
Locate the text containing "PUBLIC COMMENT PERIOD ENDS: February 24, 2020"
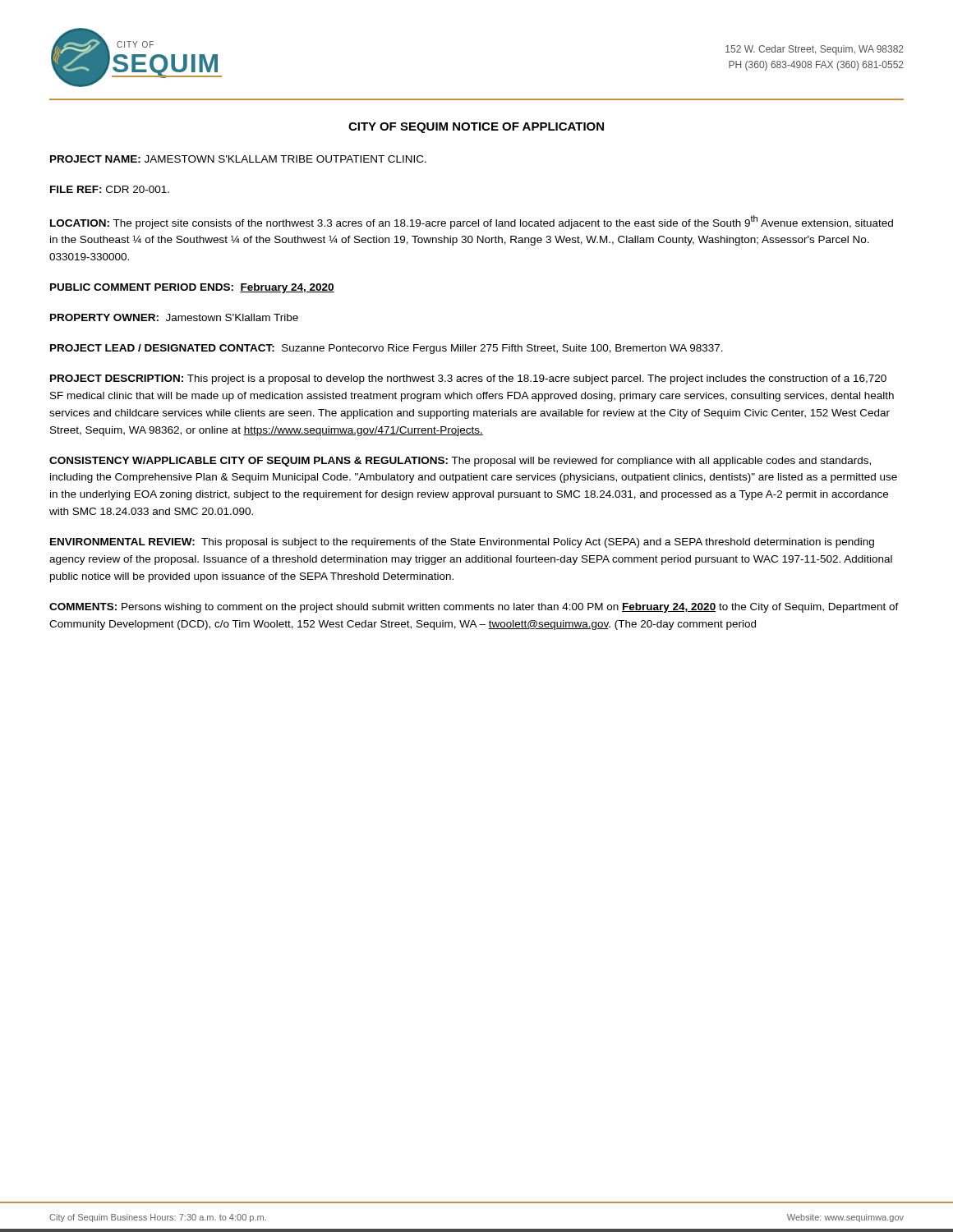[192, 287]
